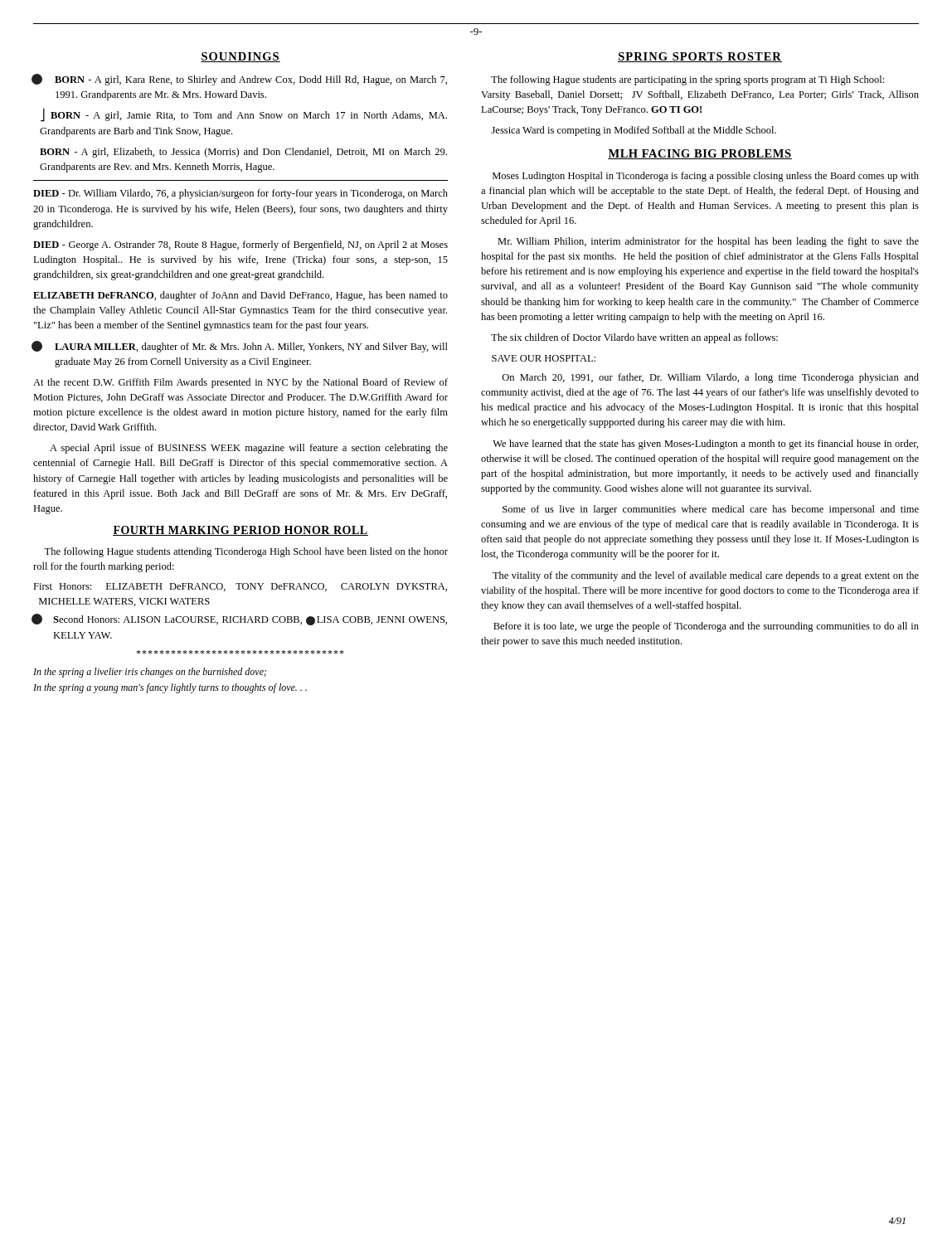
Task: Locate the text block that reads "The six children of Doctor Vilardo"
Action: [630, 337]
